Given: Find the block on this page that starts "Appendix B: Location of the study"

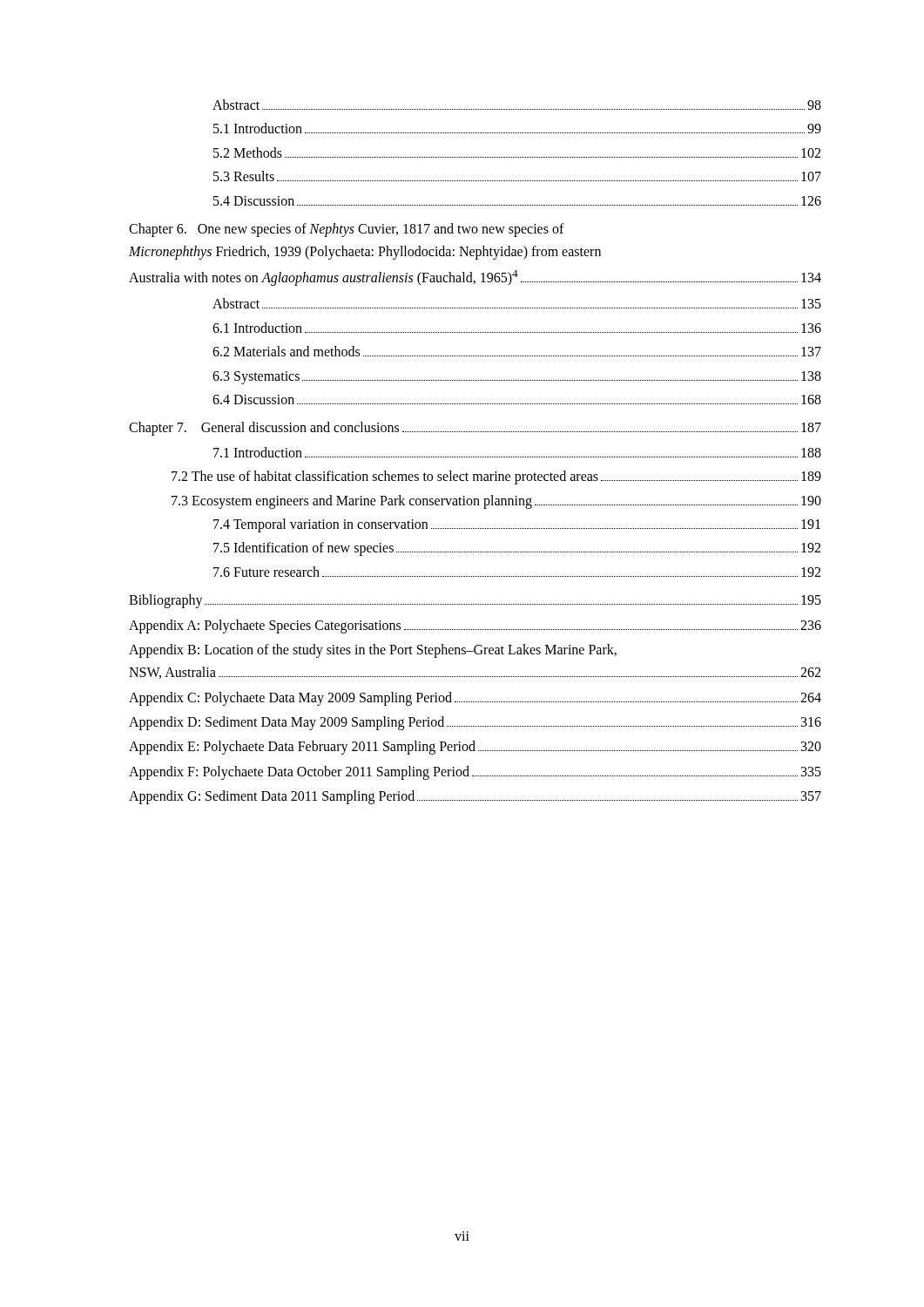Looking at the screenshot, I should click(x=475, y=662).
